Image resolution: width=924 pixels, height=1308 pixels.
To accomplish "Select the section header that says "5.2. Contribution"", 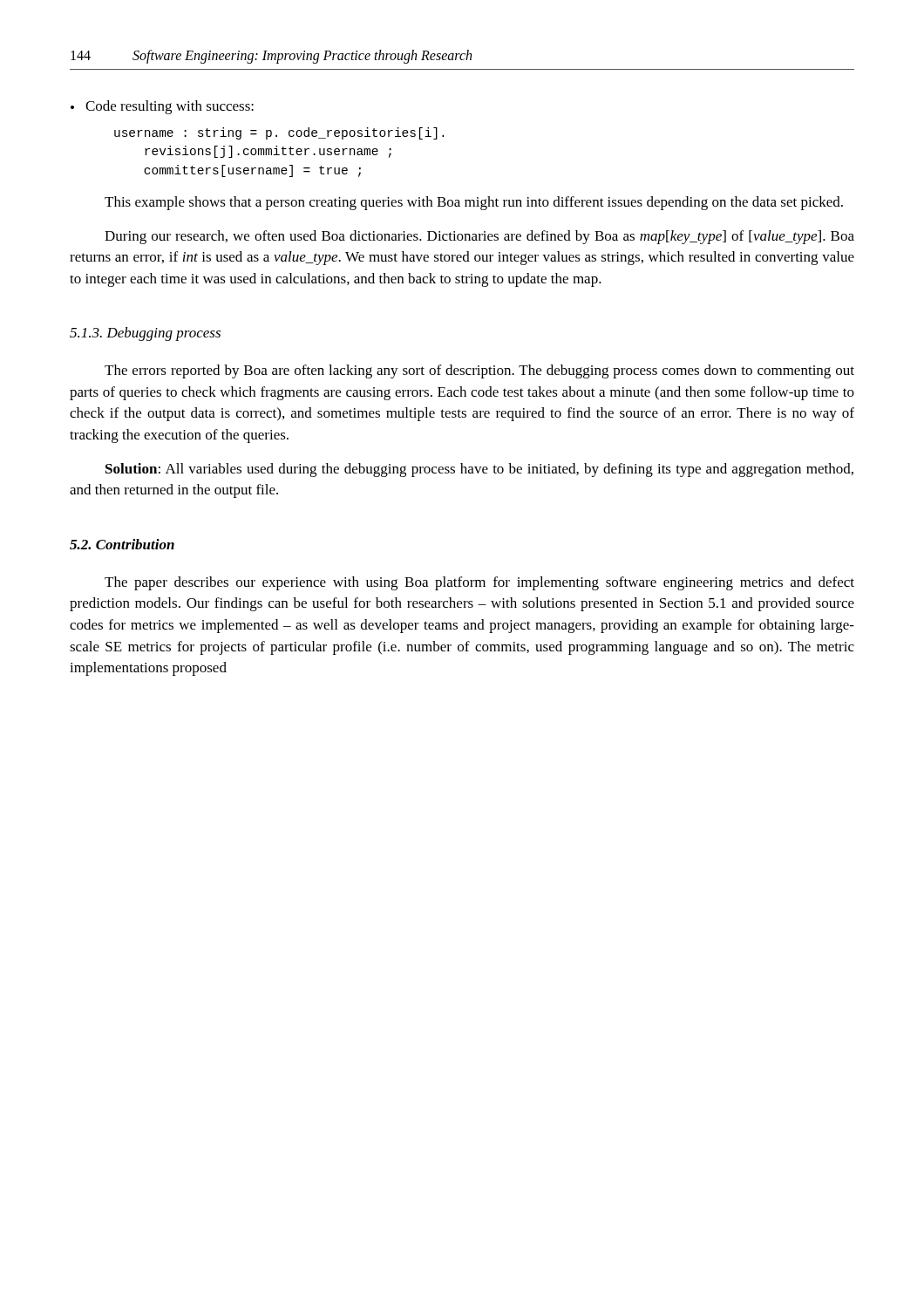I will pos(122,545).
